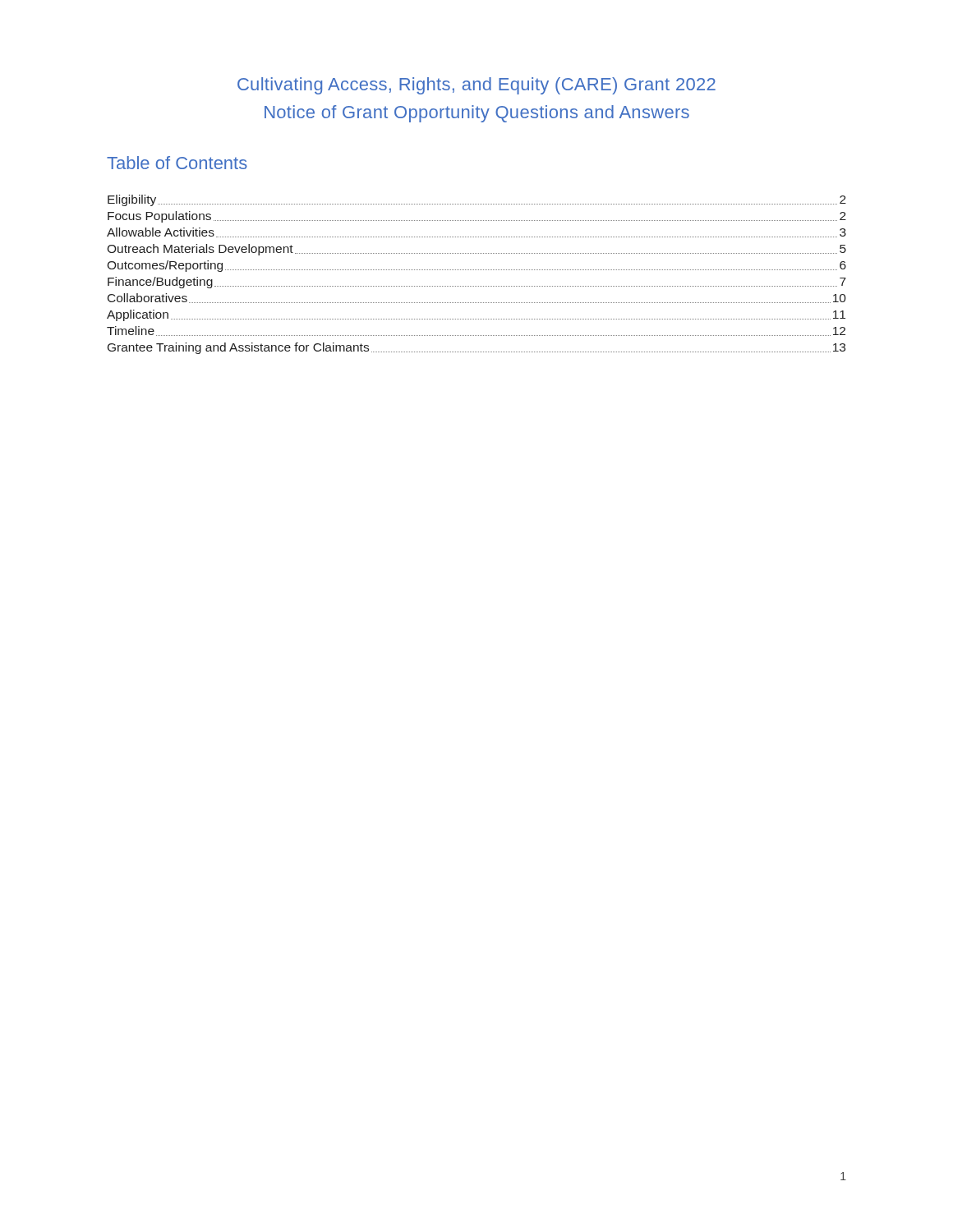Image resolution: width=953 pixels, height=1232 pixels.
Task: Locate the list item that says "Eligibility 2"
Action: point(476,200)
